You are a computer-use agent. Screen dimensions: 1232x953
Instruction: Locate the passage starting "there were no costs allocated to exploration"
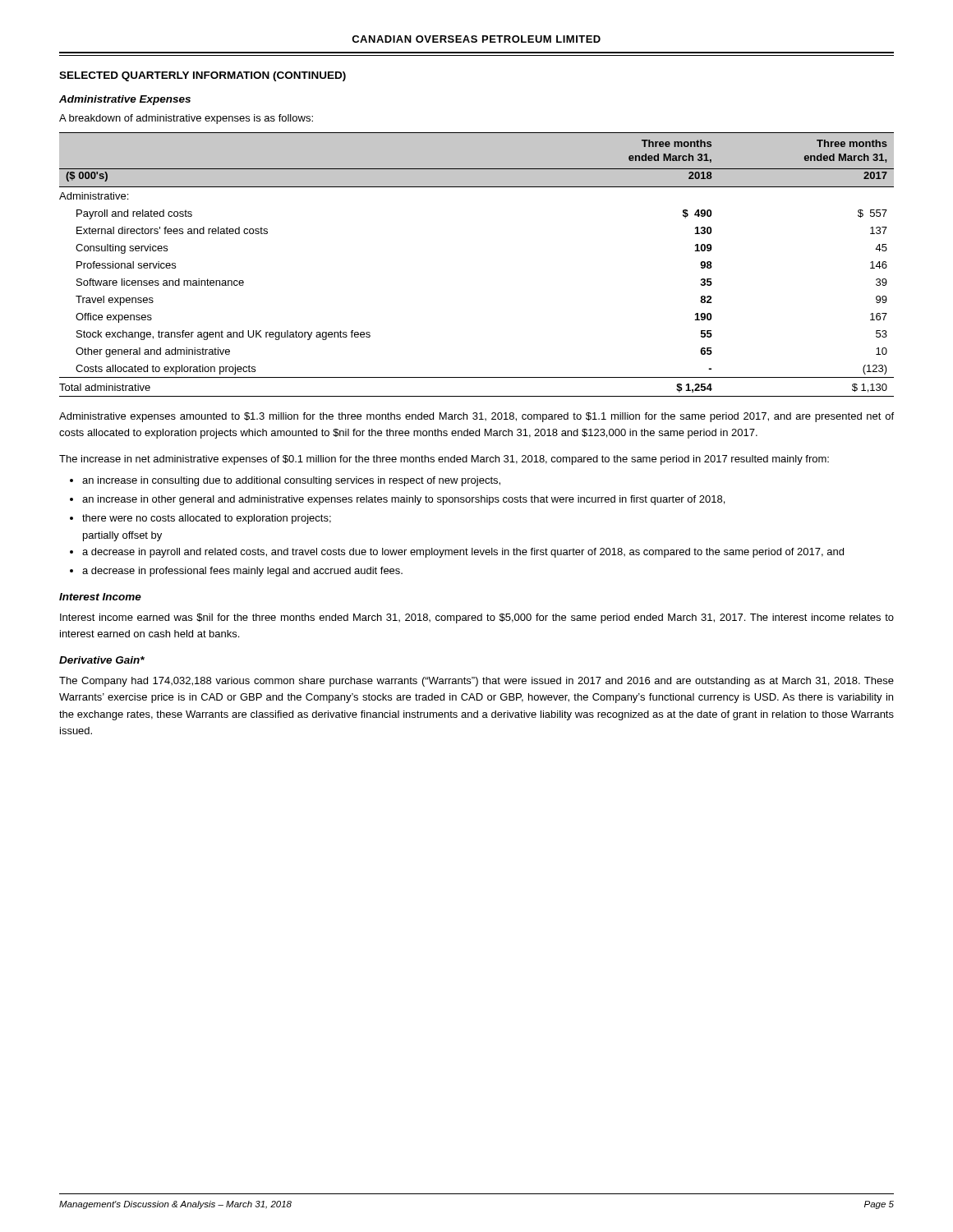(207, 526)
